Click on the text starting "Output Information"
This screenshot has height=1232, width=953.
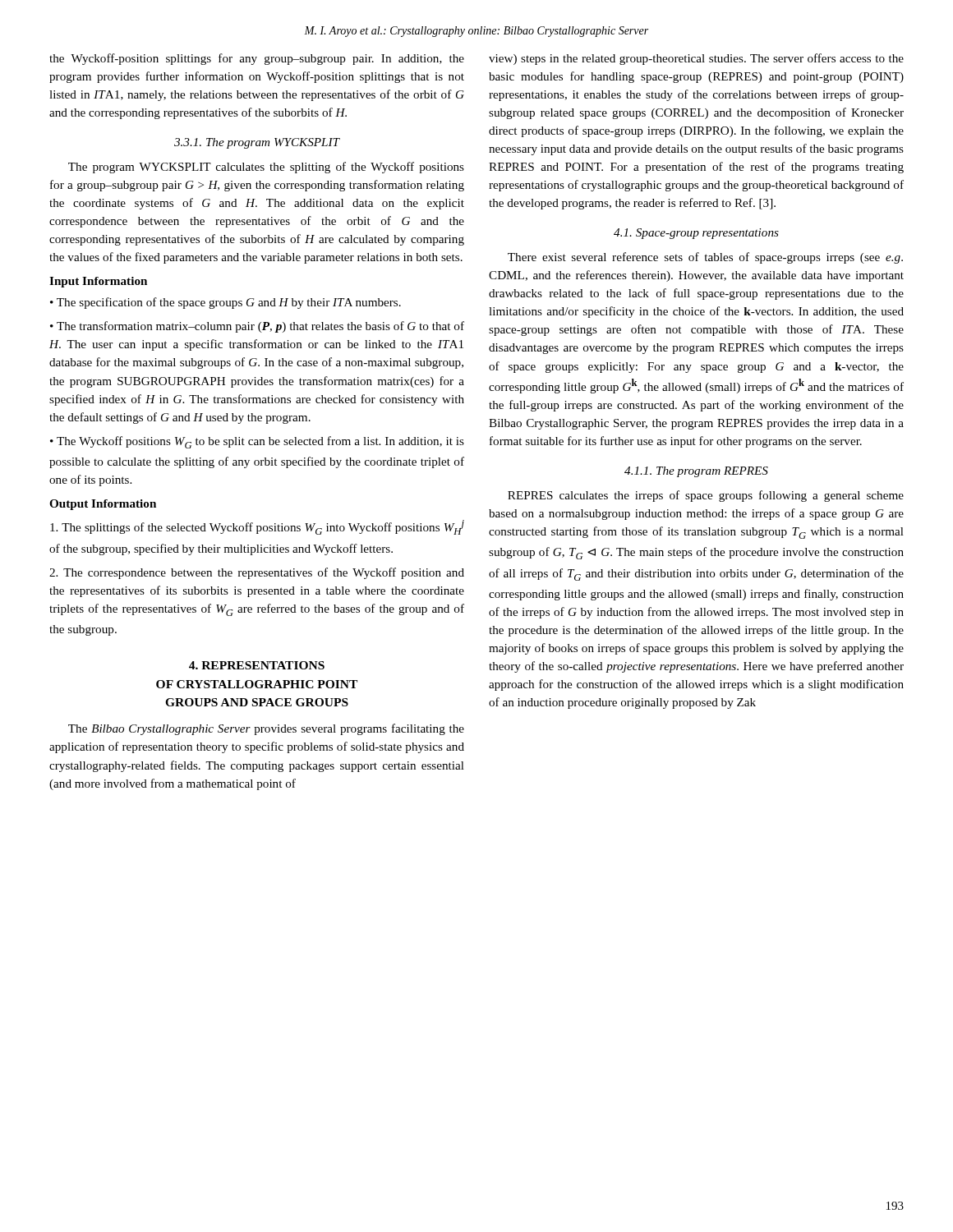103,505
